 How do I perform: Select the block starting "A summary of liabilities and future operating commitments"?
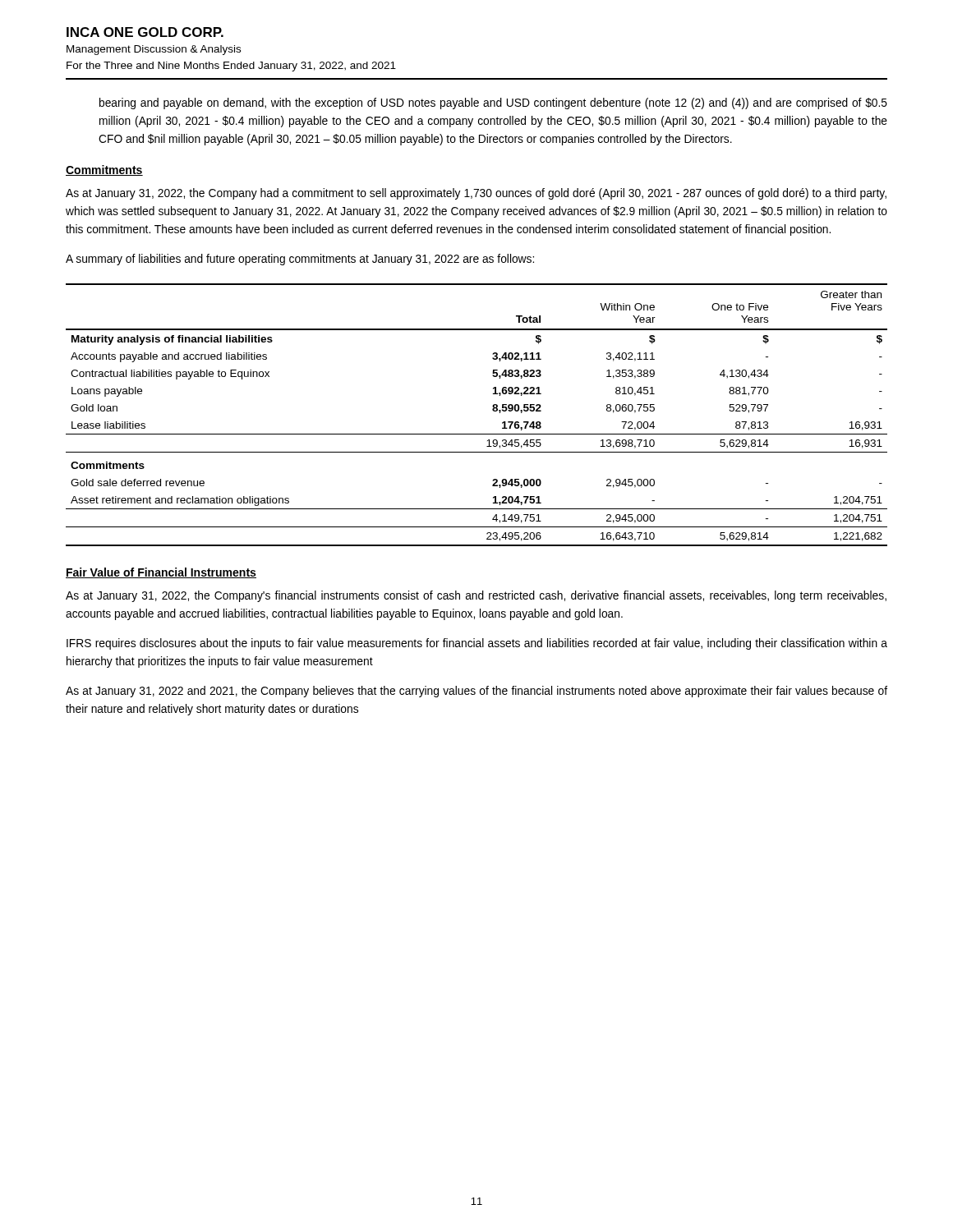click(300, 259)
